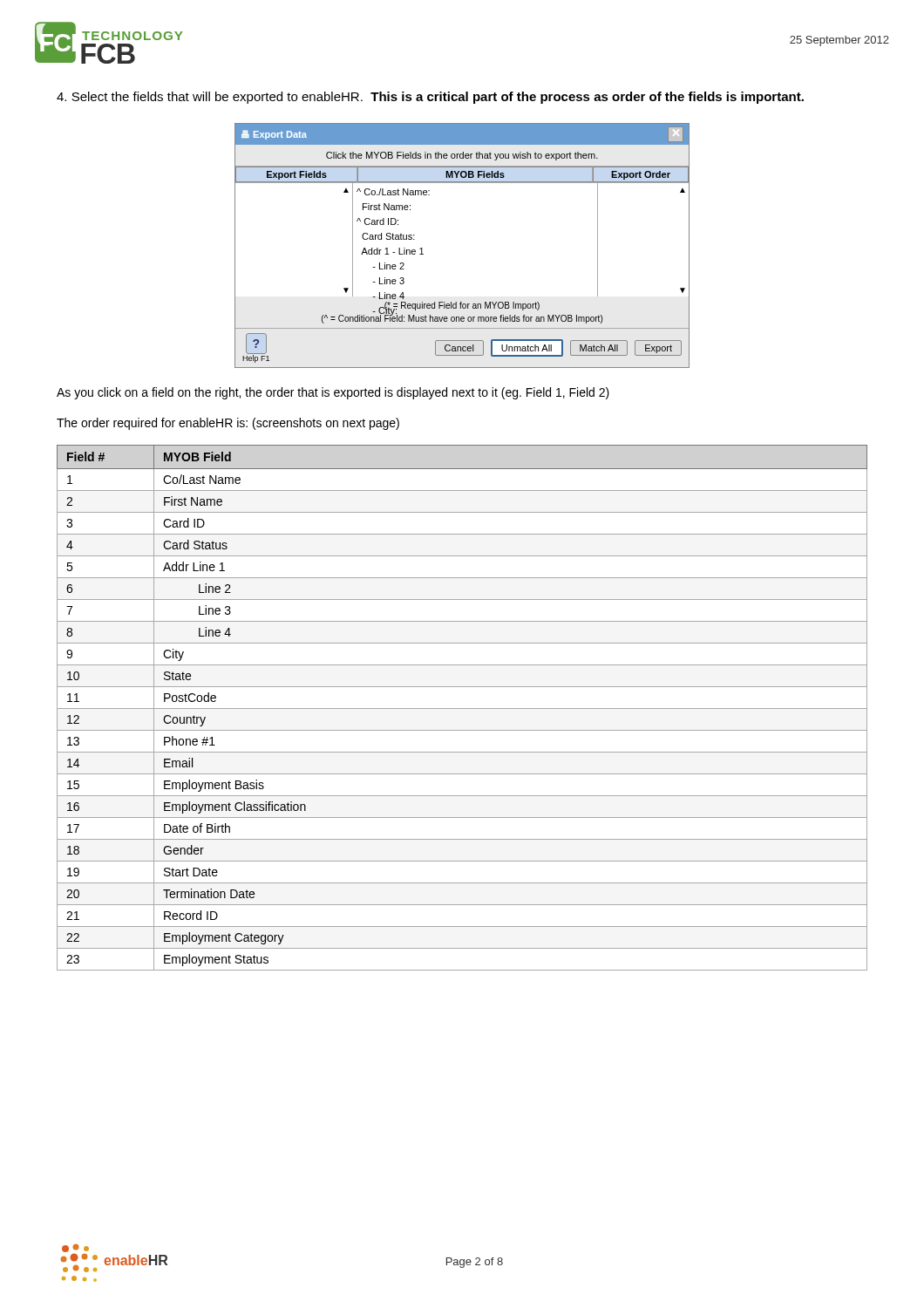
Task: Navigate to the text starting "As you click on a field"
Action: point(333,392)
